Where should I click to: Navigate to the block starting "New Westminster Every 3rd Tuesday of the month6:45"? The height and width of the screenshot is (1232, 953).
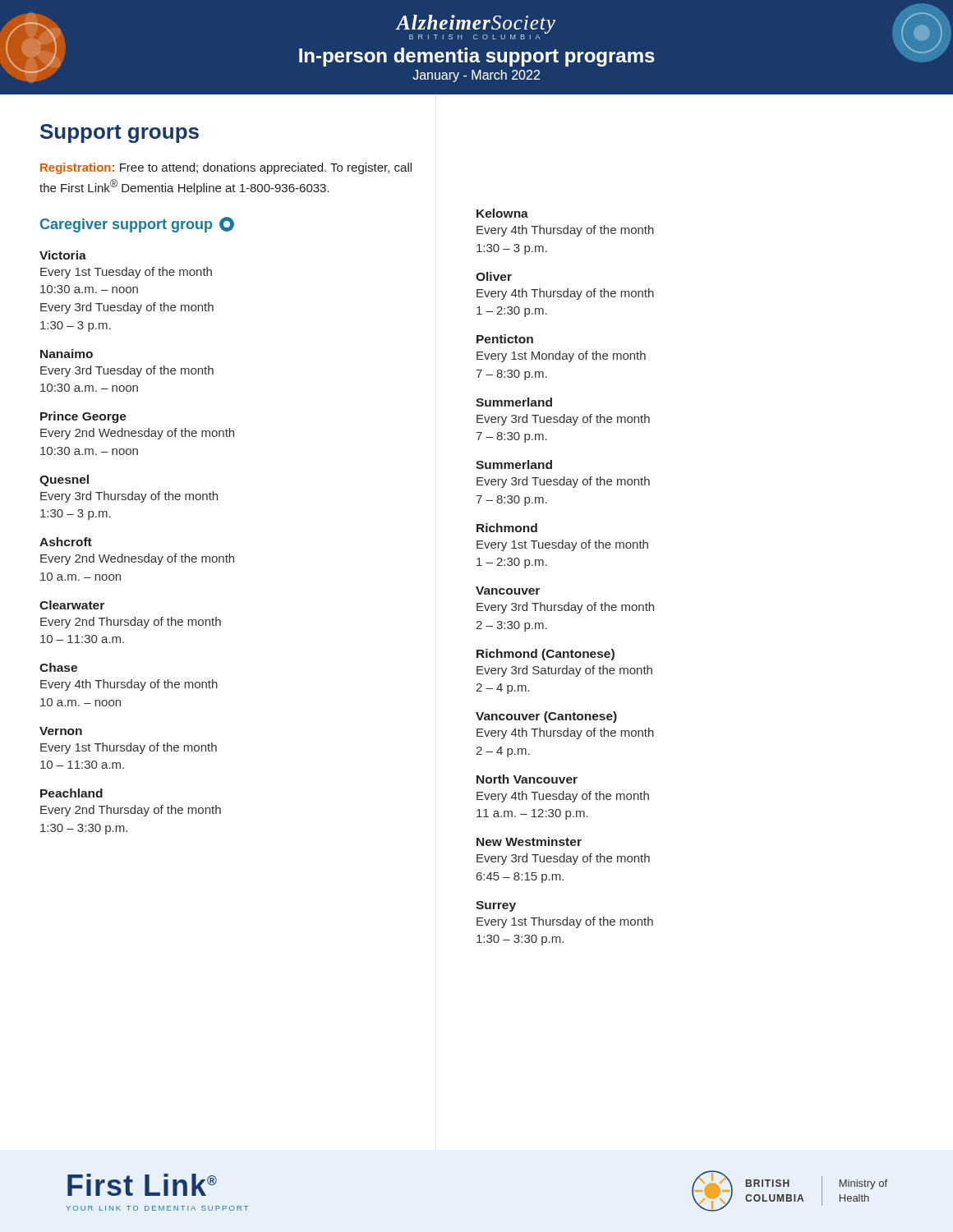point(529,841)
